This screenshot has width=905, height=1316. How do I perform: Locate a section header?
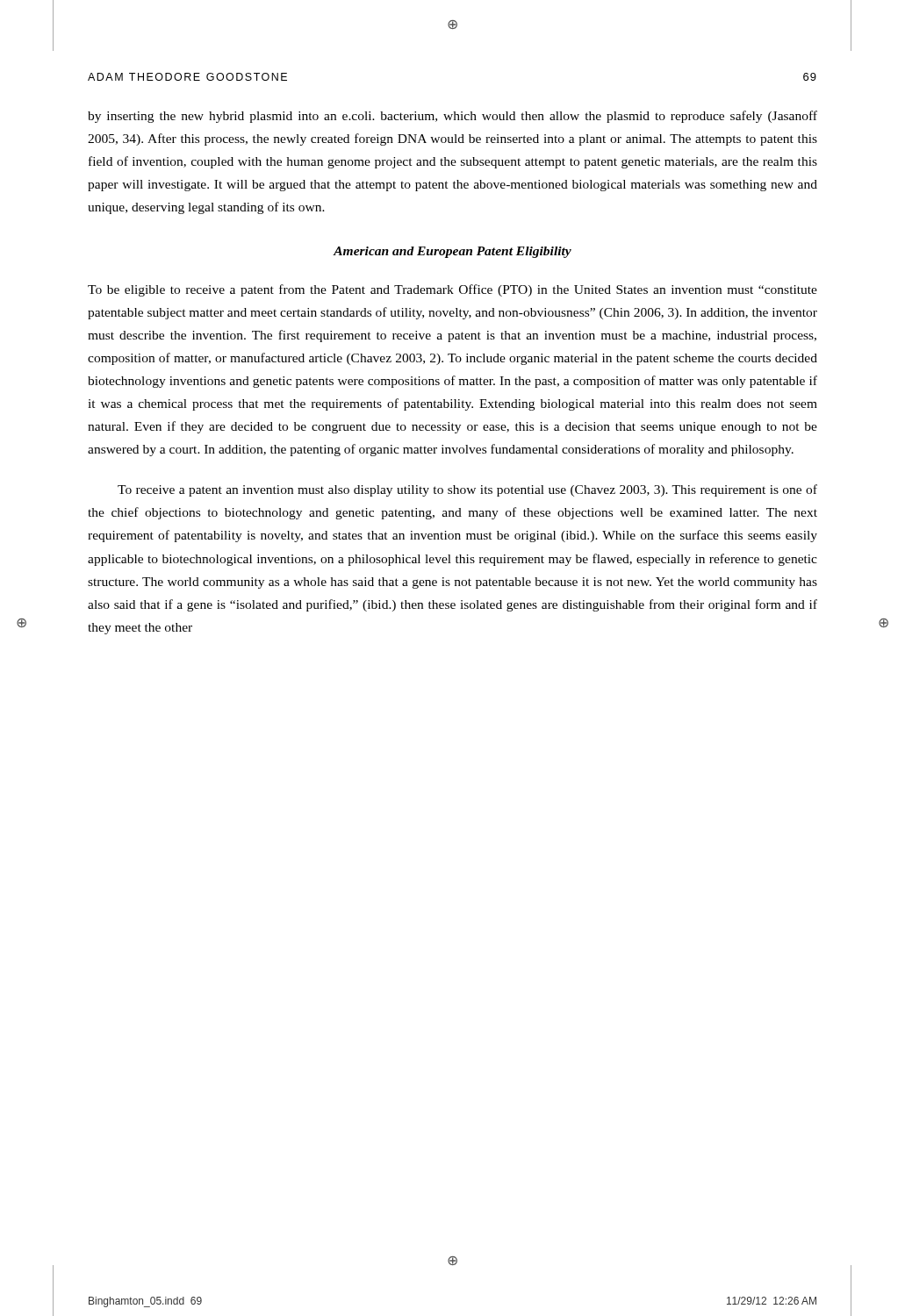click(452, 251)
